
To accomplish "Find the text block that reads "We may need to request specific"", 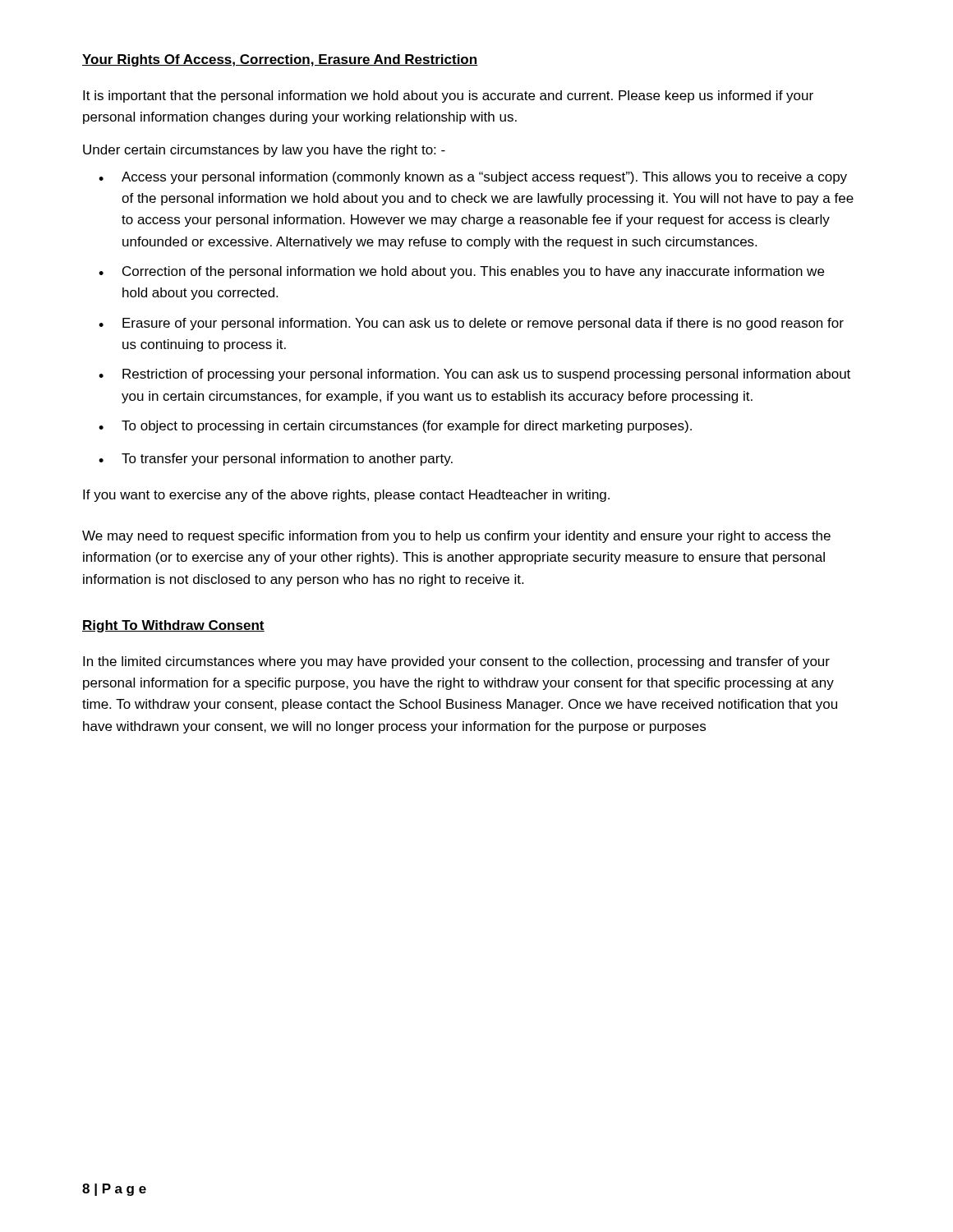I will click(x=457, y=558).
